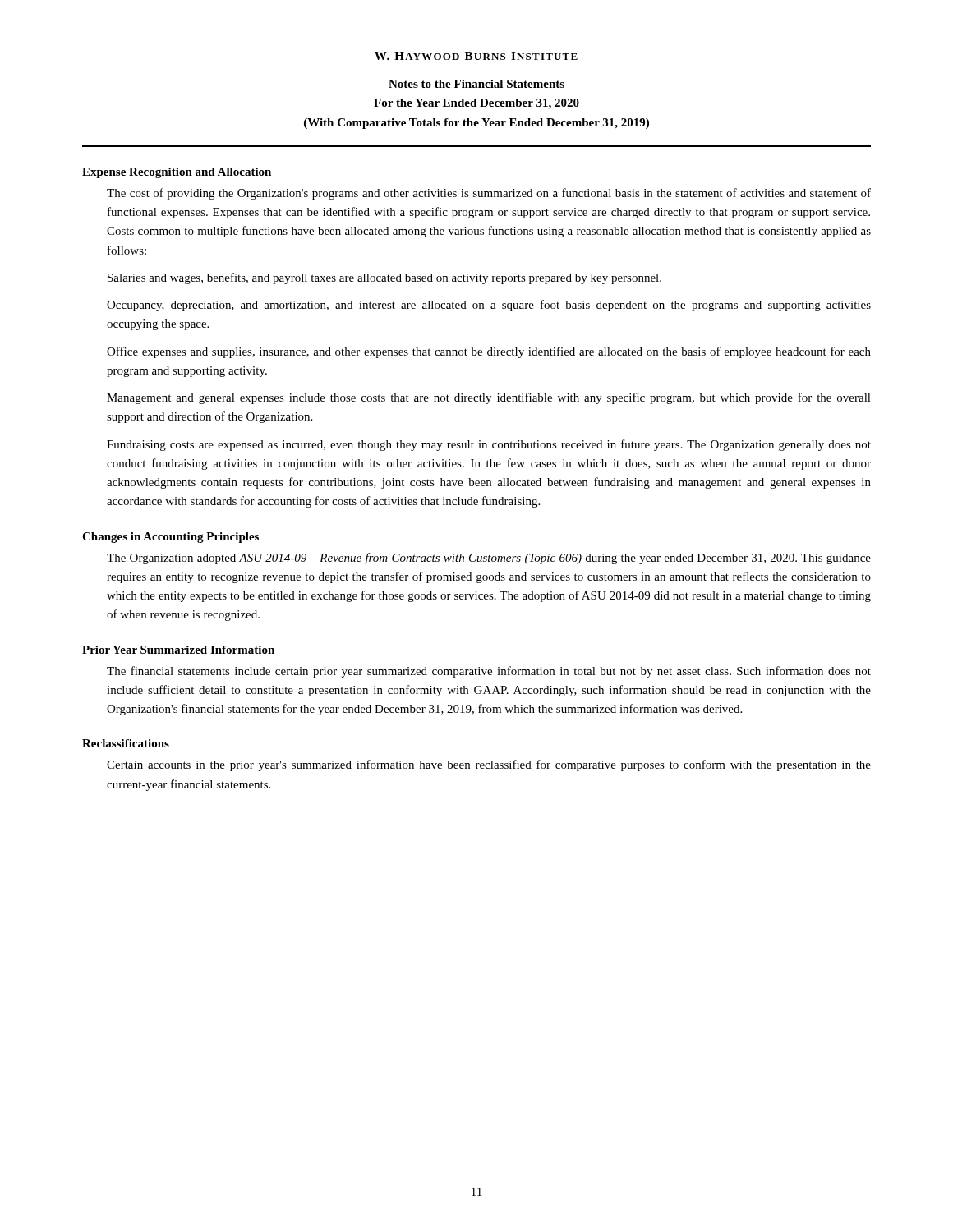Locate the text block that says "Occupancy, depreciation, and amortization, and"
Screen dimensions: 1232x953
pos(489,314)
